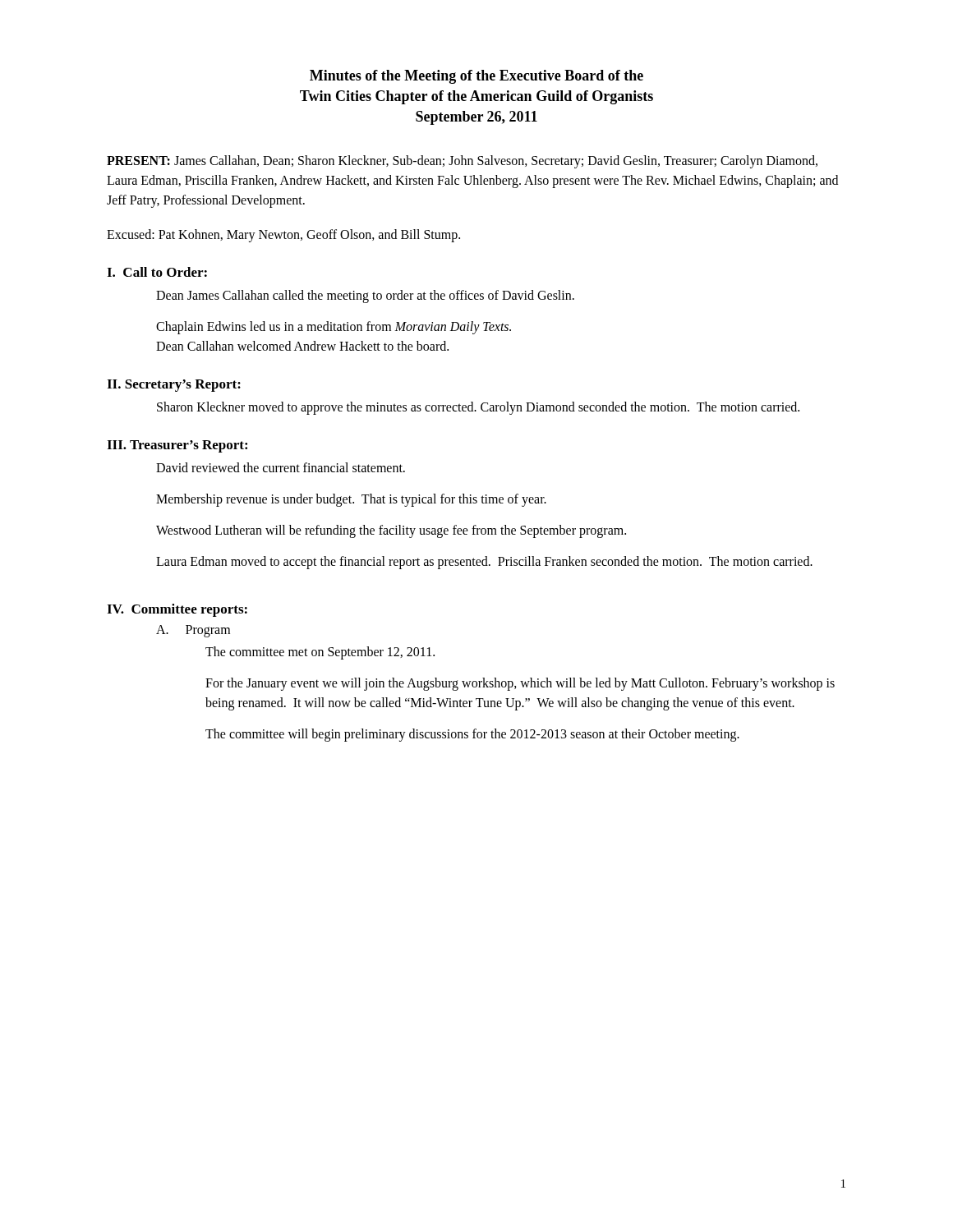Locate the text "II. Secretary’s Report:"
This screenshot has width=953, height=1232.
[x=174, y=384]
